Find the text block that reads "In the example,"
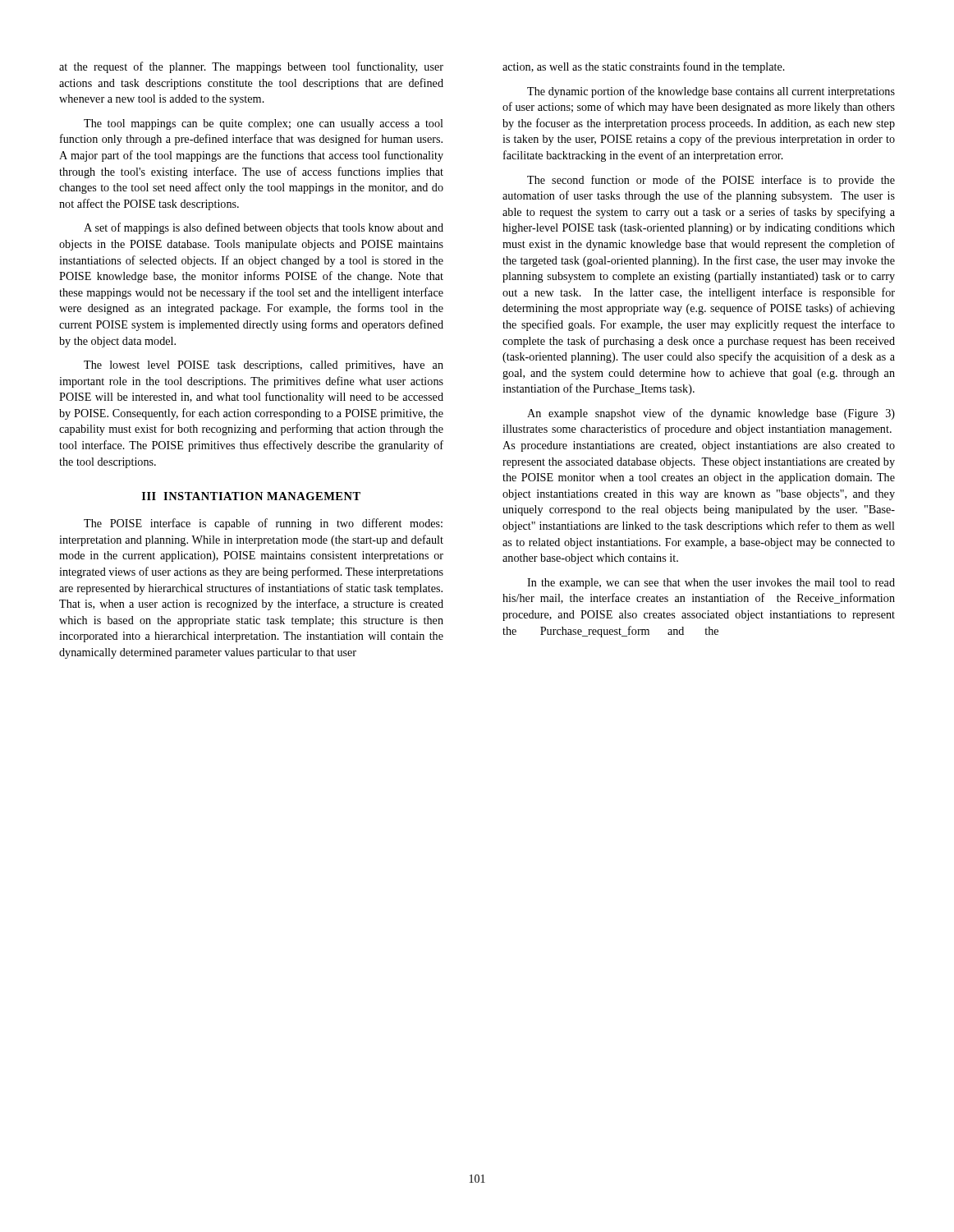954x1232 pixels. click(699, 607)
